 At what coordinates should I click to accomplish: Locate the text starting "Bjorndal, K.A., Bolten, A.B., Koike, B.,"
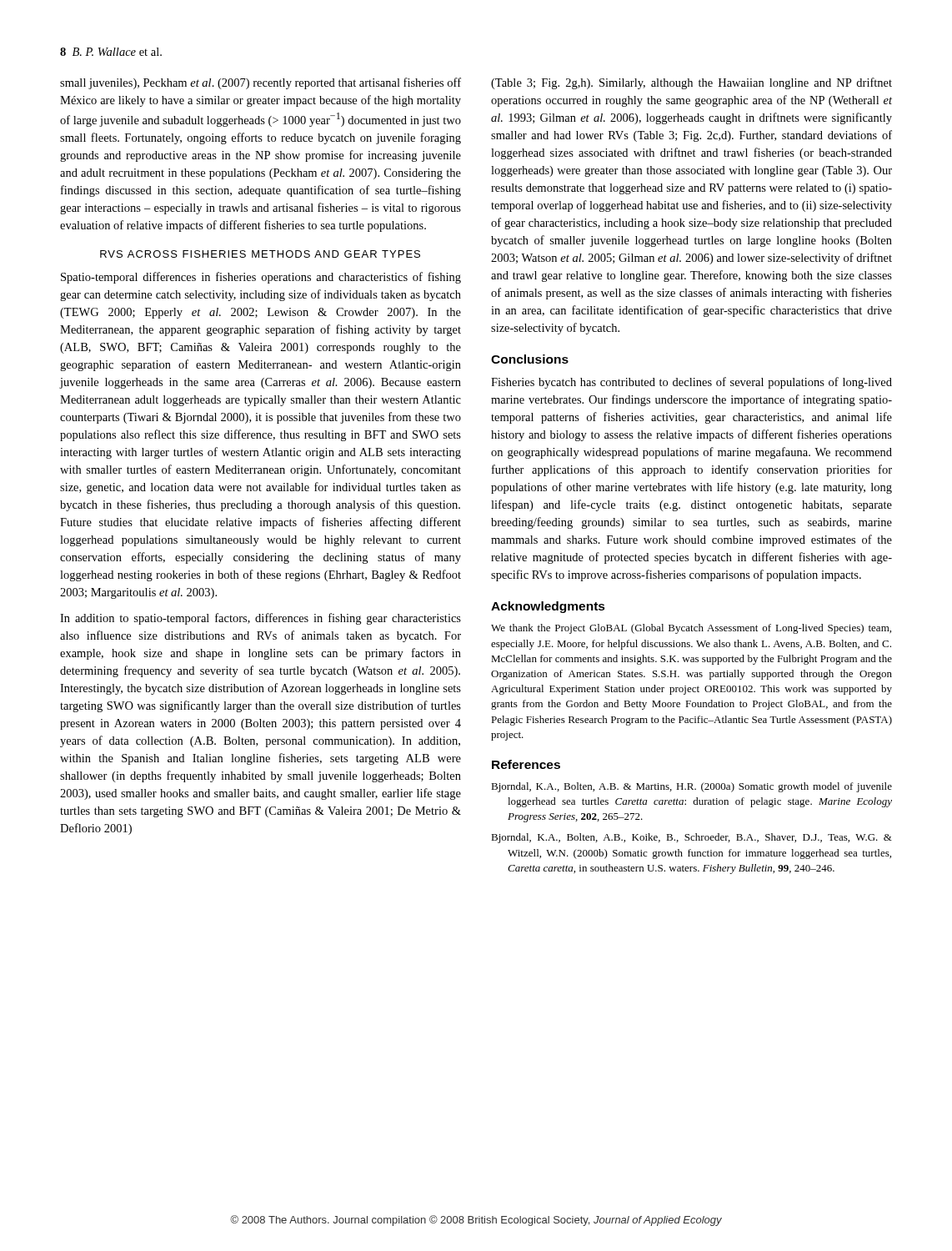pos(692,853)
